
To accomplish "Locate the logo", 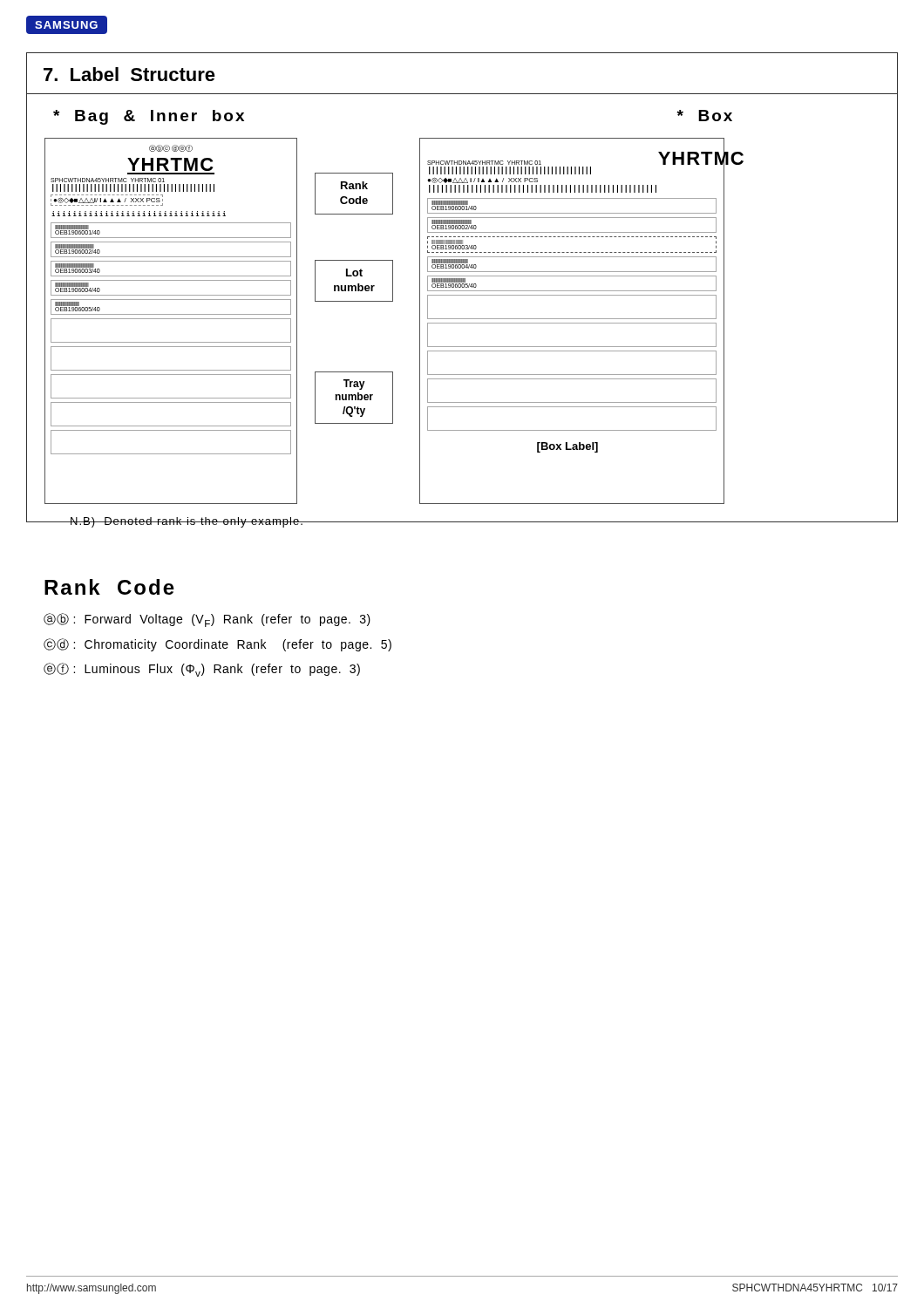I will coord(67,25).
